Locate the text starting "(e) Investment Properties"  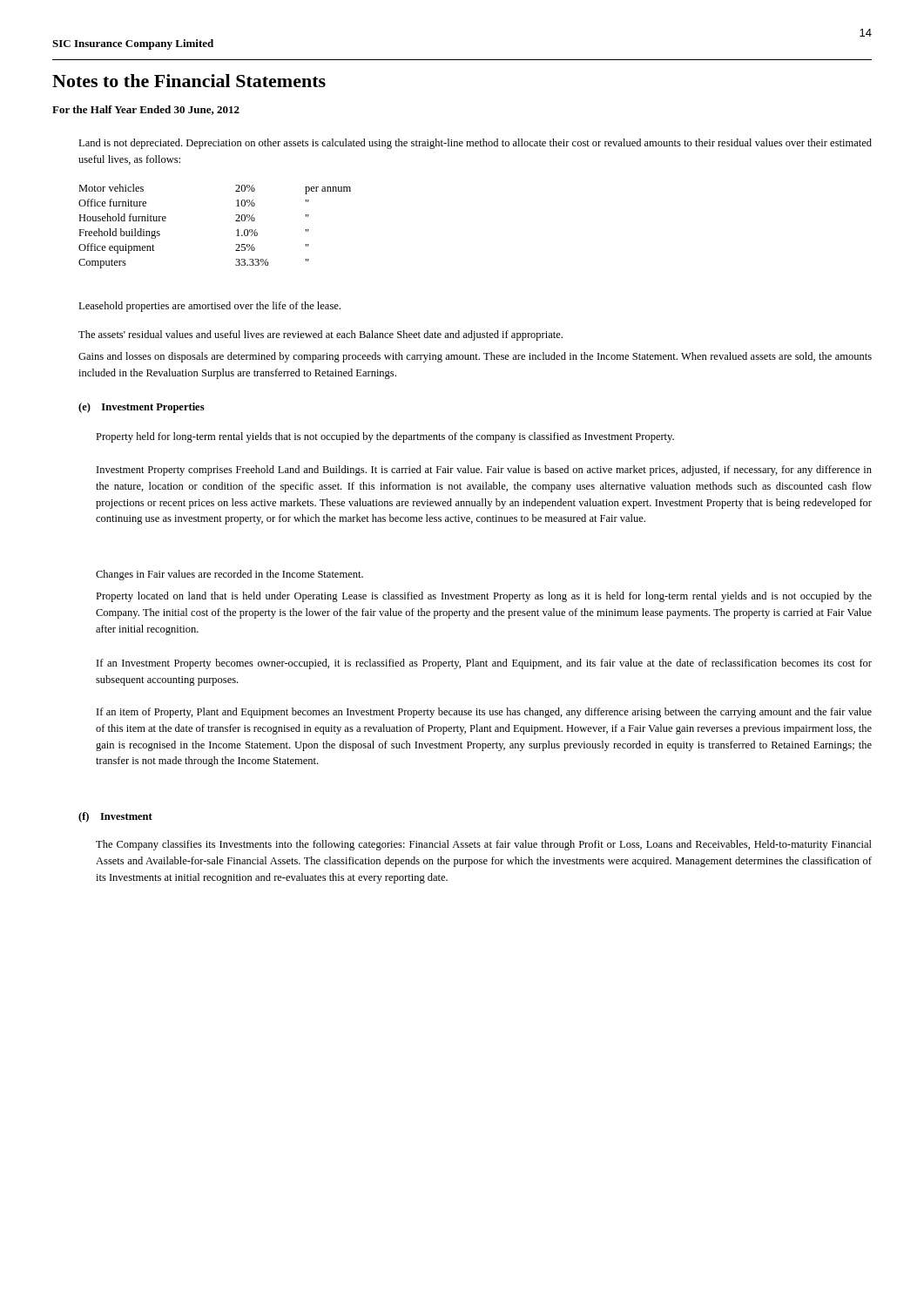[x=141, y=407]
